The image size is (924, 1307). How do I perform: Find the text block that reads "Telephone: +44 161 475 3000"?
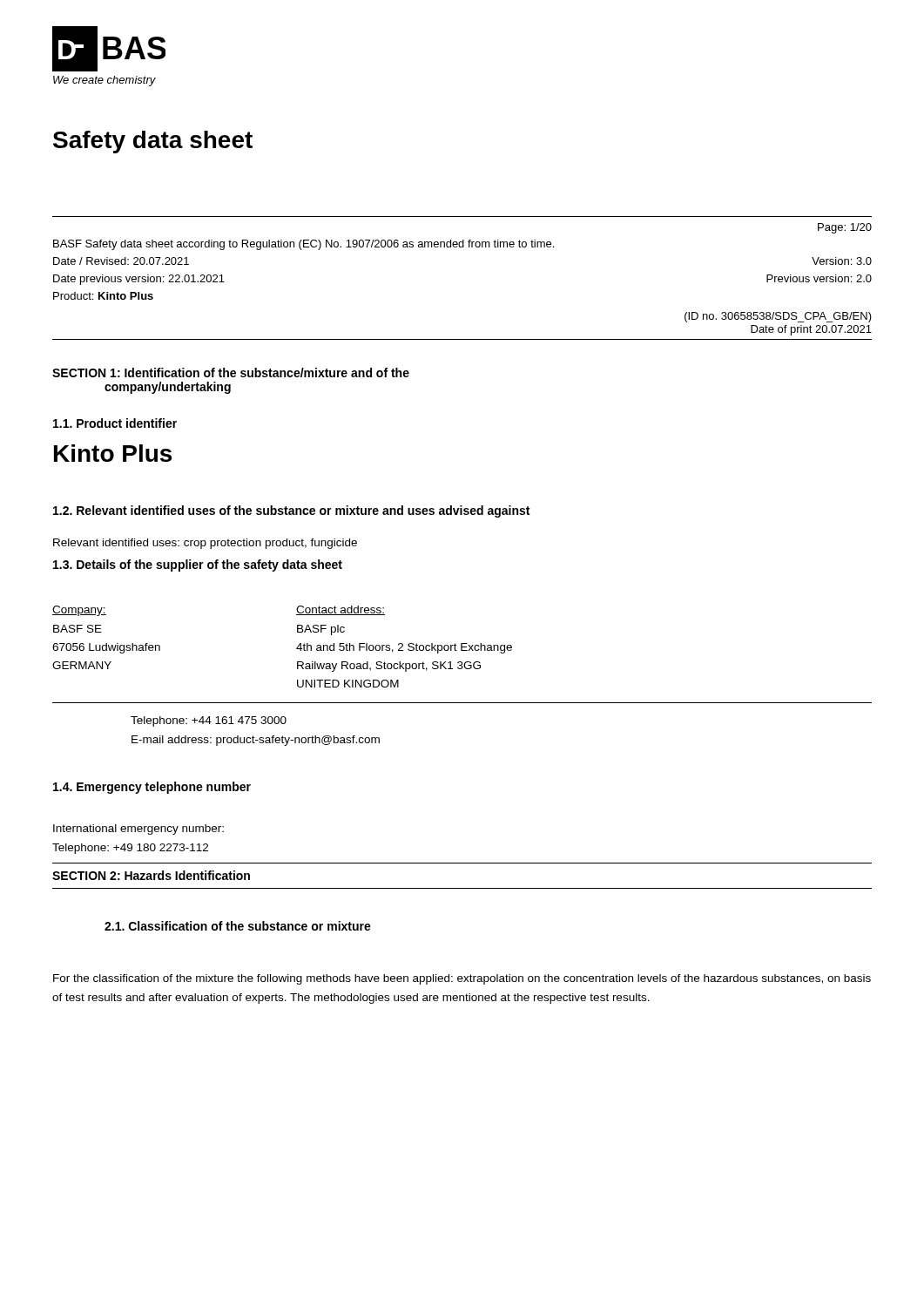(256, 730)
